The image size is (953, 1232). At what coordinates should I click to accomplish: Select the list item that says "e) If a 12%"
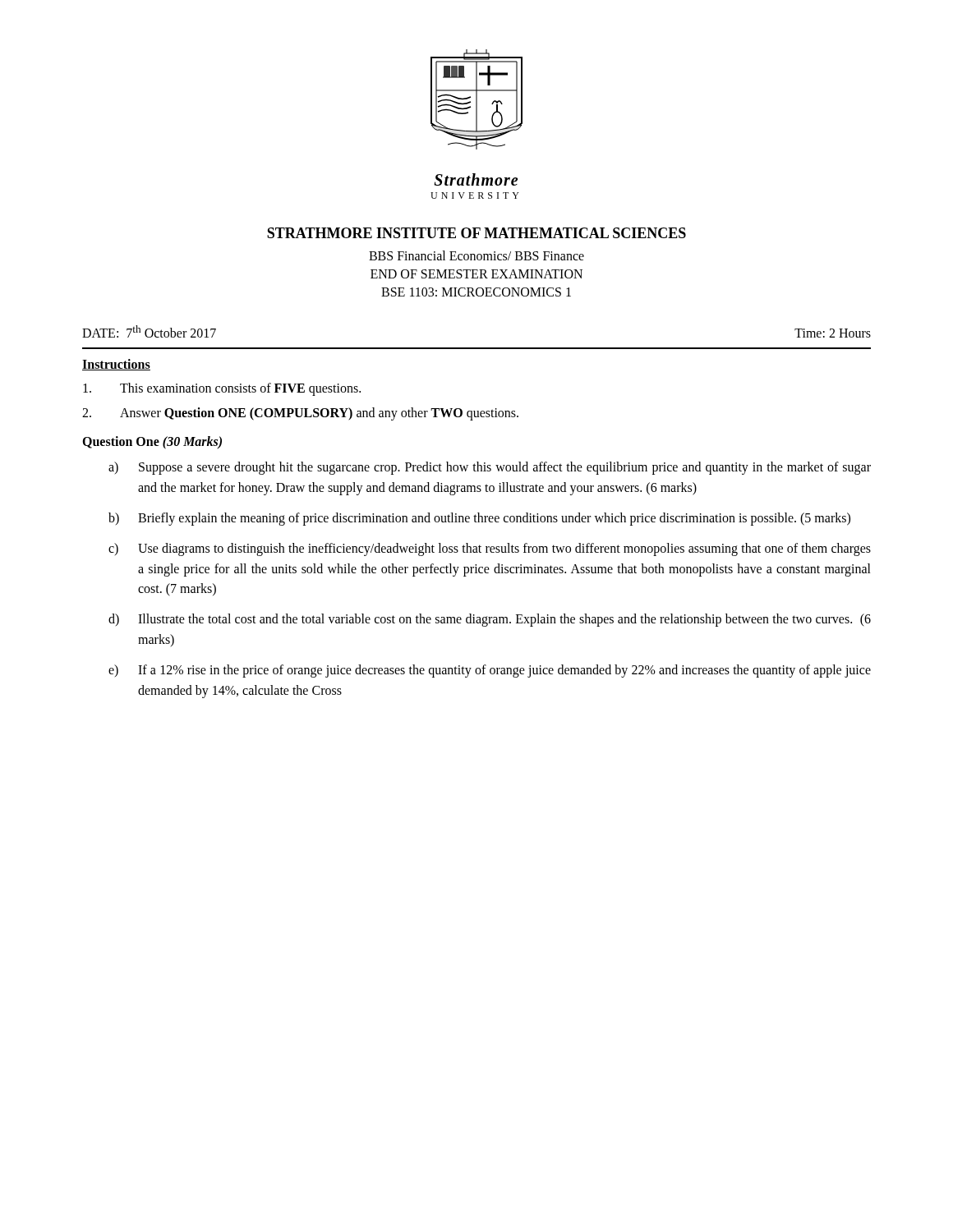pyautogui.click(x=490, y=680)
